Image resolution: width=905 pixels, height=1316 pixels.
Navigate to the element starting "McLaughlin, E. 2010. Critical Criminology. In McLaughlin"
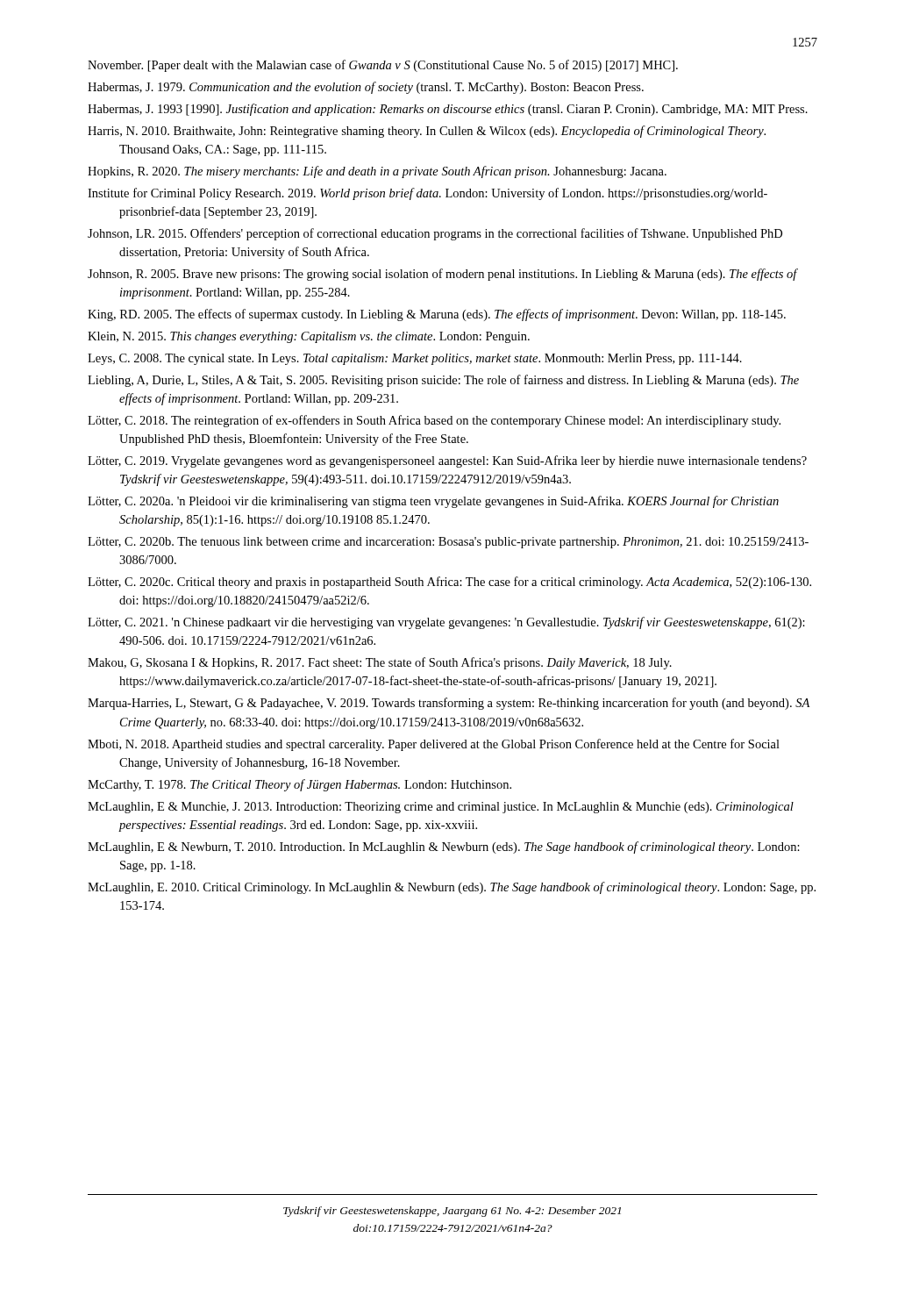coord(452,896)
